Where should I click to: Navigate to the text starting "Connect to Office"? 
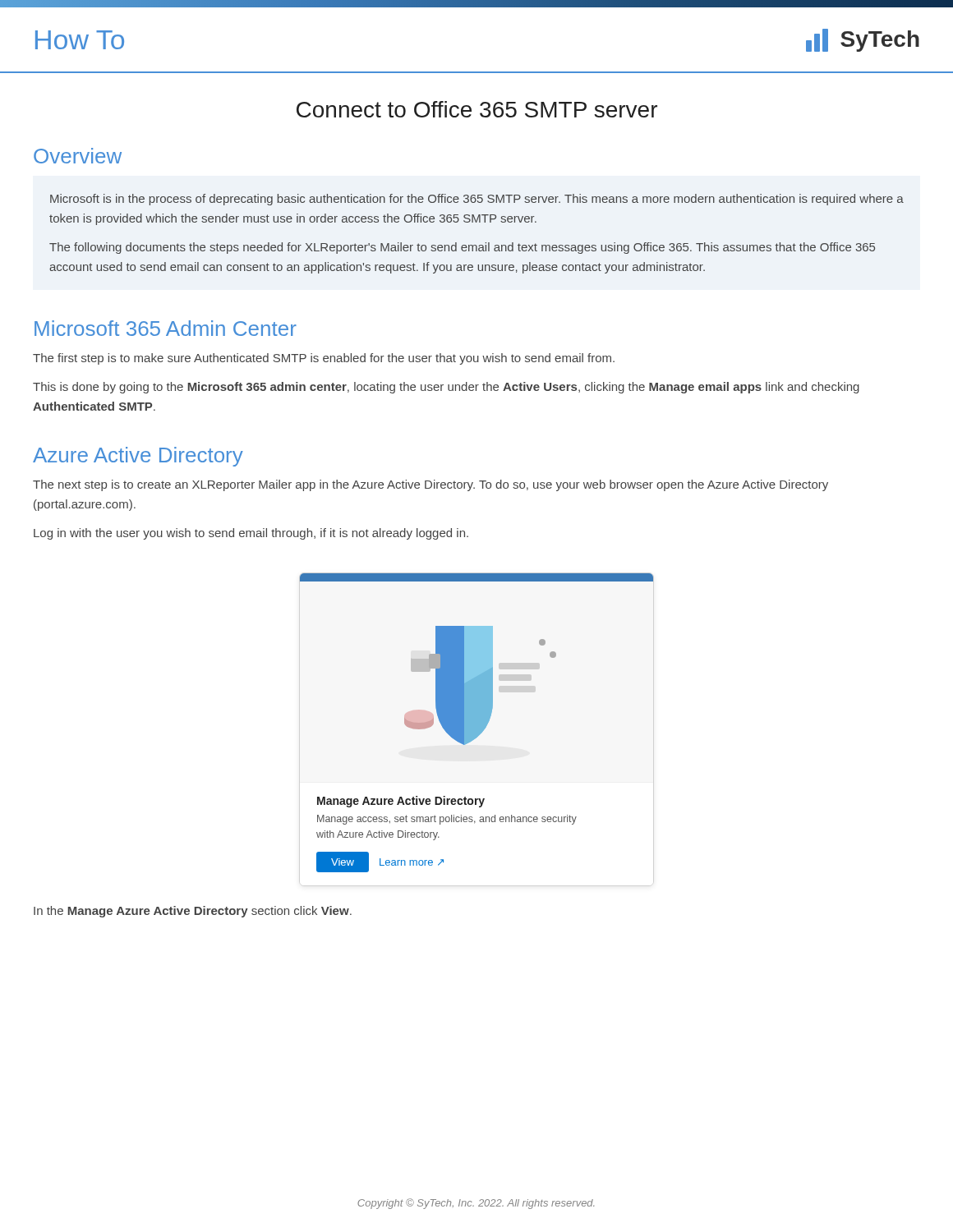point(476,110)
